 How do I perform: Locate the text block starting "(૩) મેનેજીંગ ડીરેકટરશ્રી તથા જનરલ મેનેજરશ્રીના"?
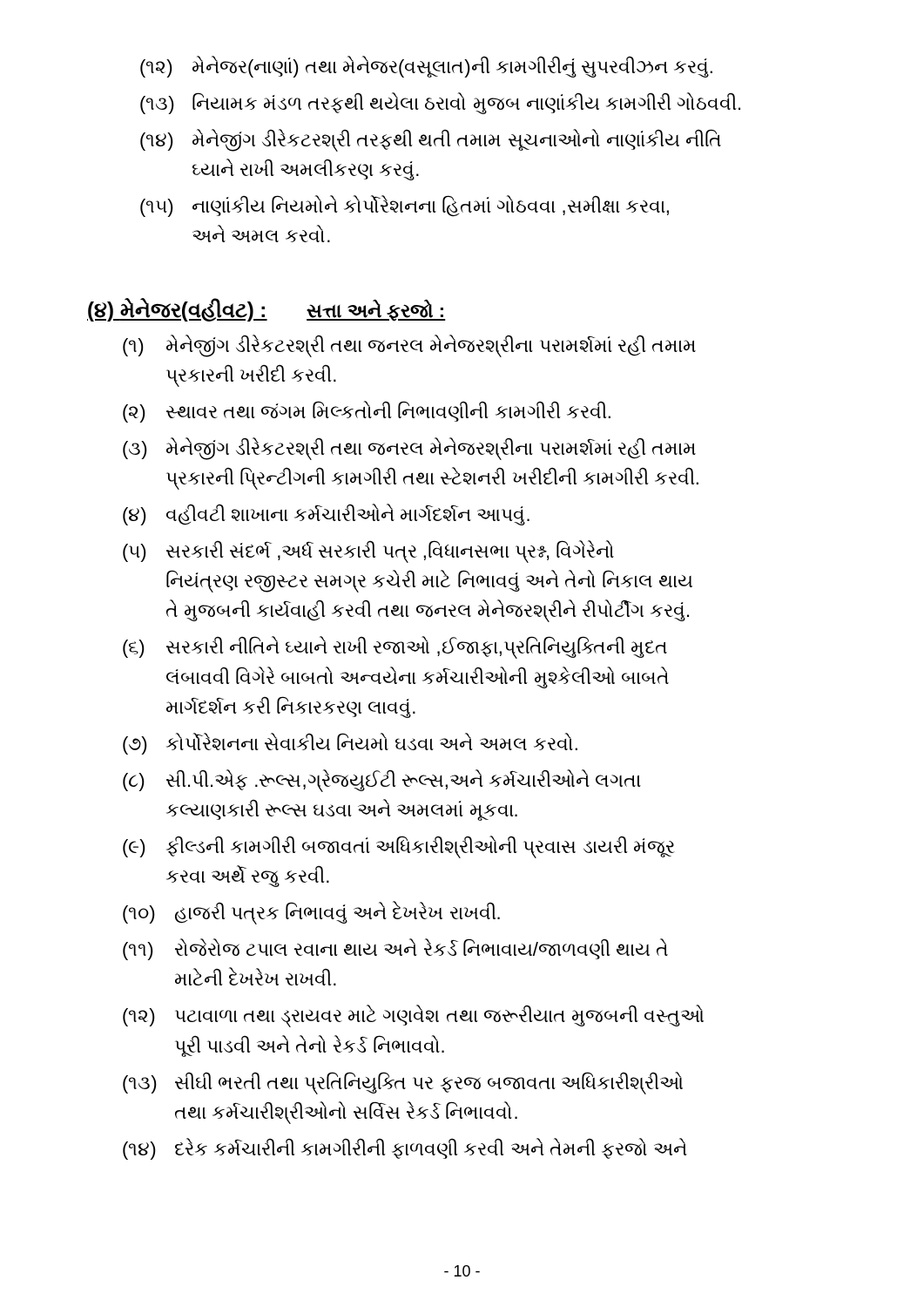point(488,464)
